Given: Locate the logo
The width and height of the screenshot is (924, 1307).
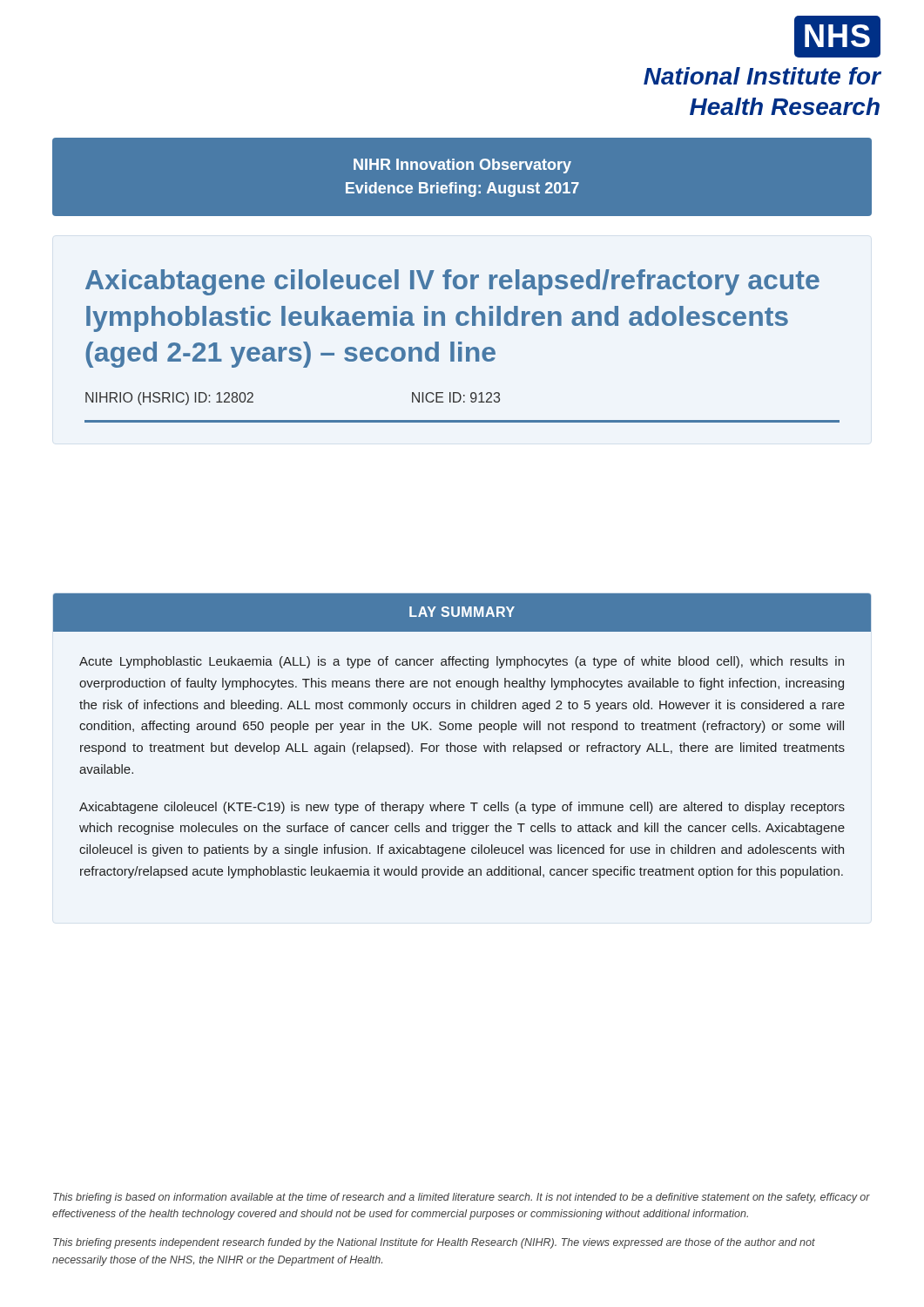Looking at the screenshot, I should pos(762,69).
